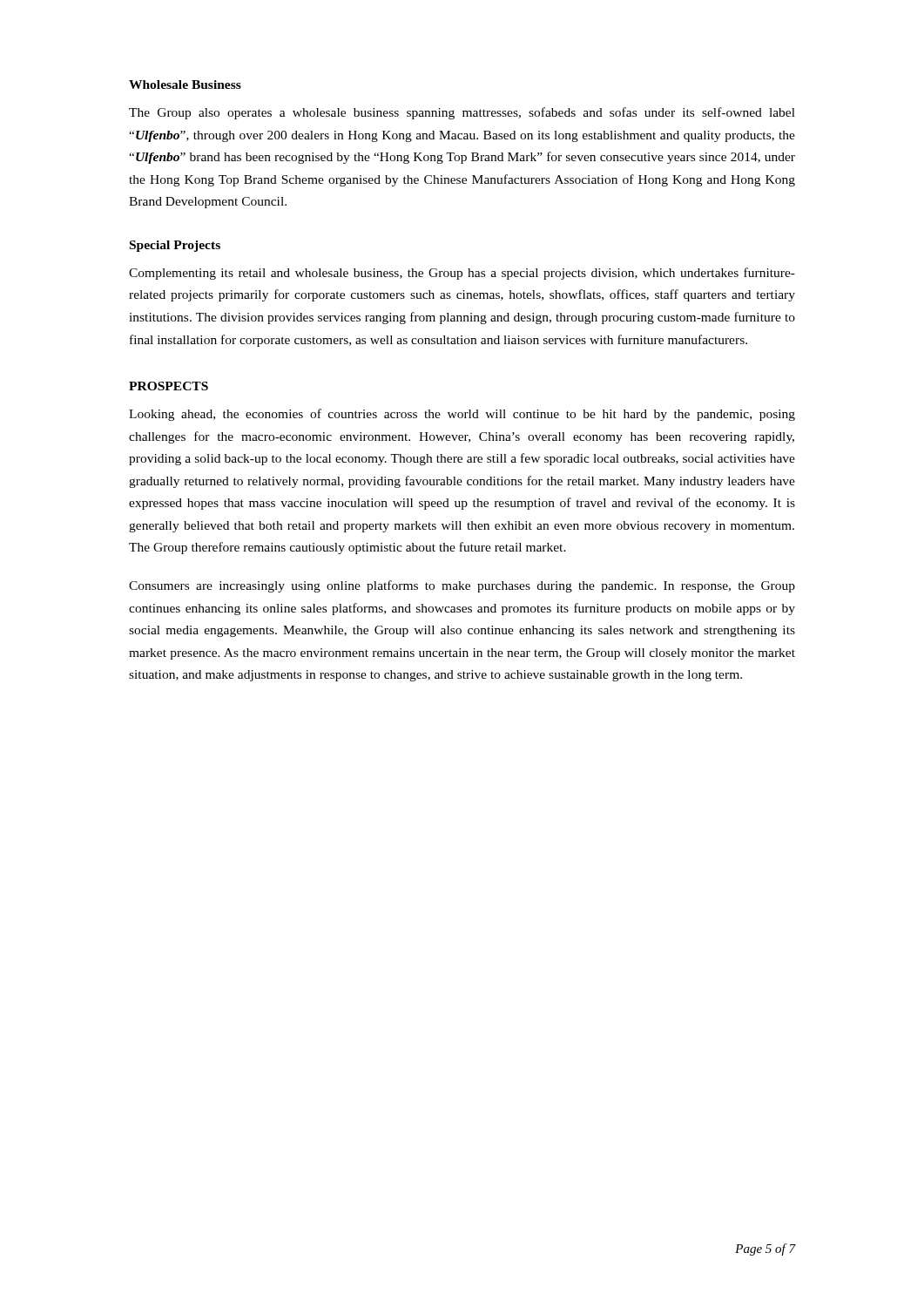Point to "Wholesale Business"
Image resolution: width=924 pixels, height=1307 pixels.
point(185,84)
